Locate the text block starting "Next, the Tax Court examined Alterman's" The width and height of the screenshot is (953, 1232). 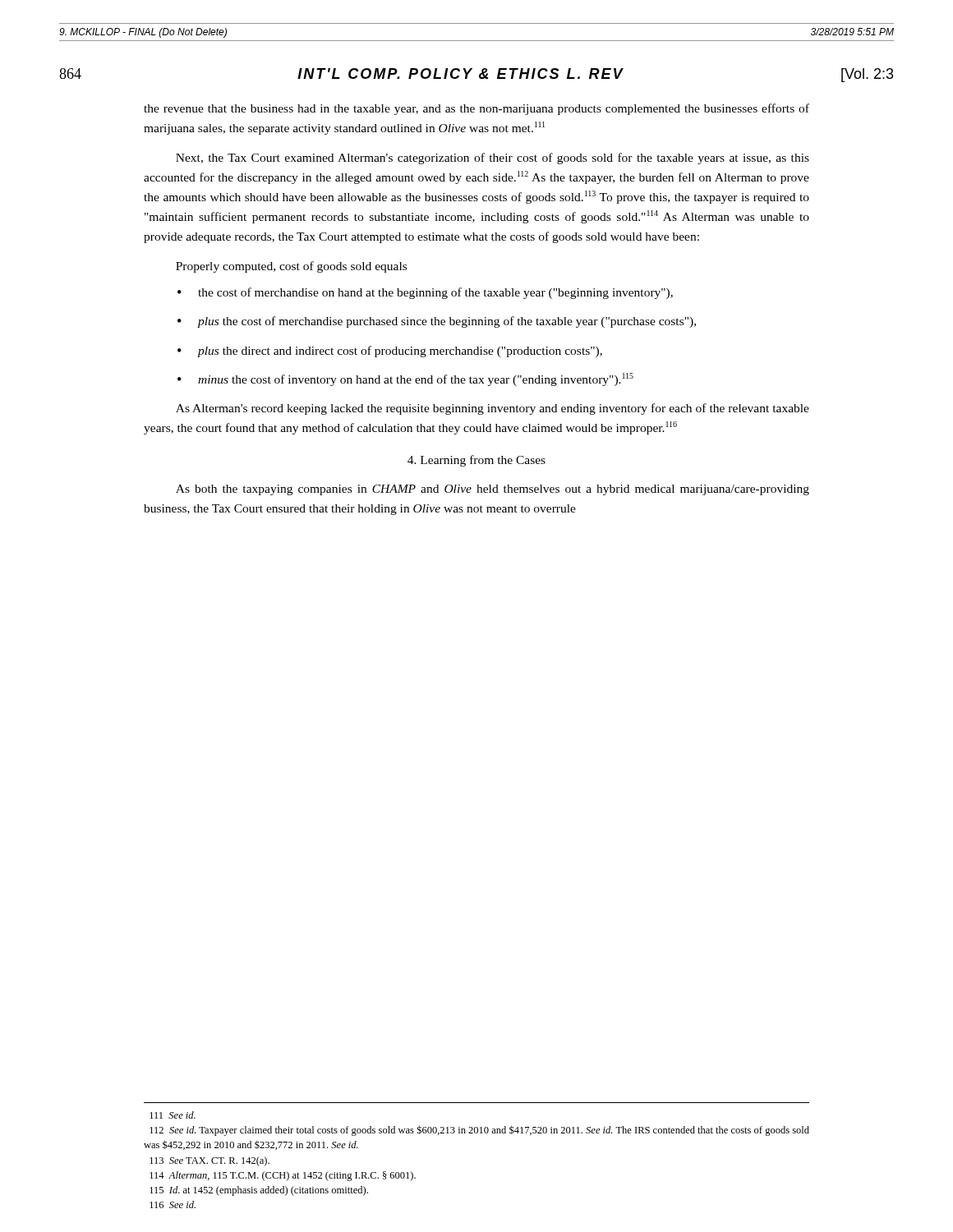pyautogui.click(x=476, y=197)
